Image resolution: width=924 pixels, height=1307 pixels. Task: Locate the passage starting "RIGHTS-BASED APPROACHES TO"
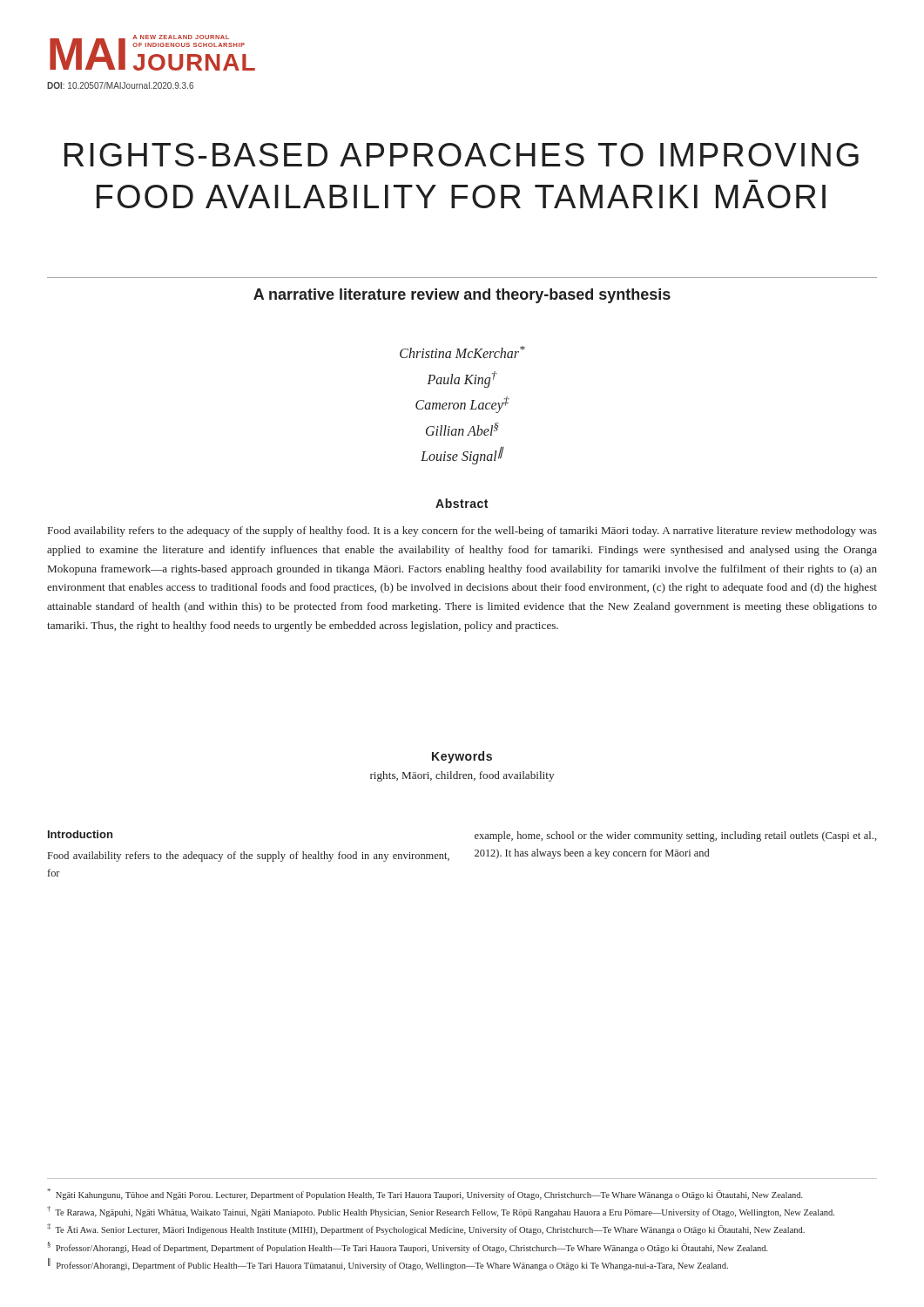click(x=462, y=176)
